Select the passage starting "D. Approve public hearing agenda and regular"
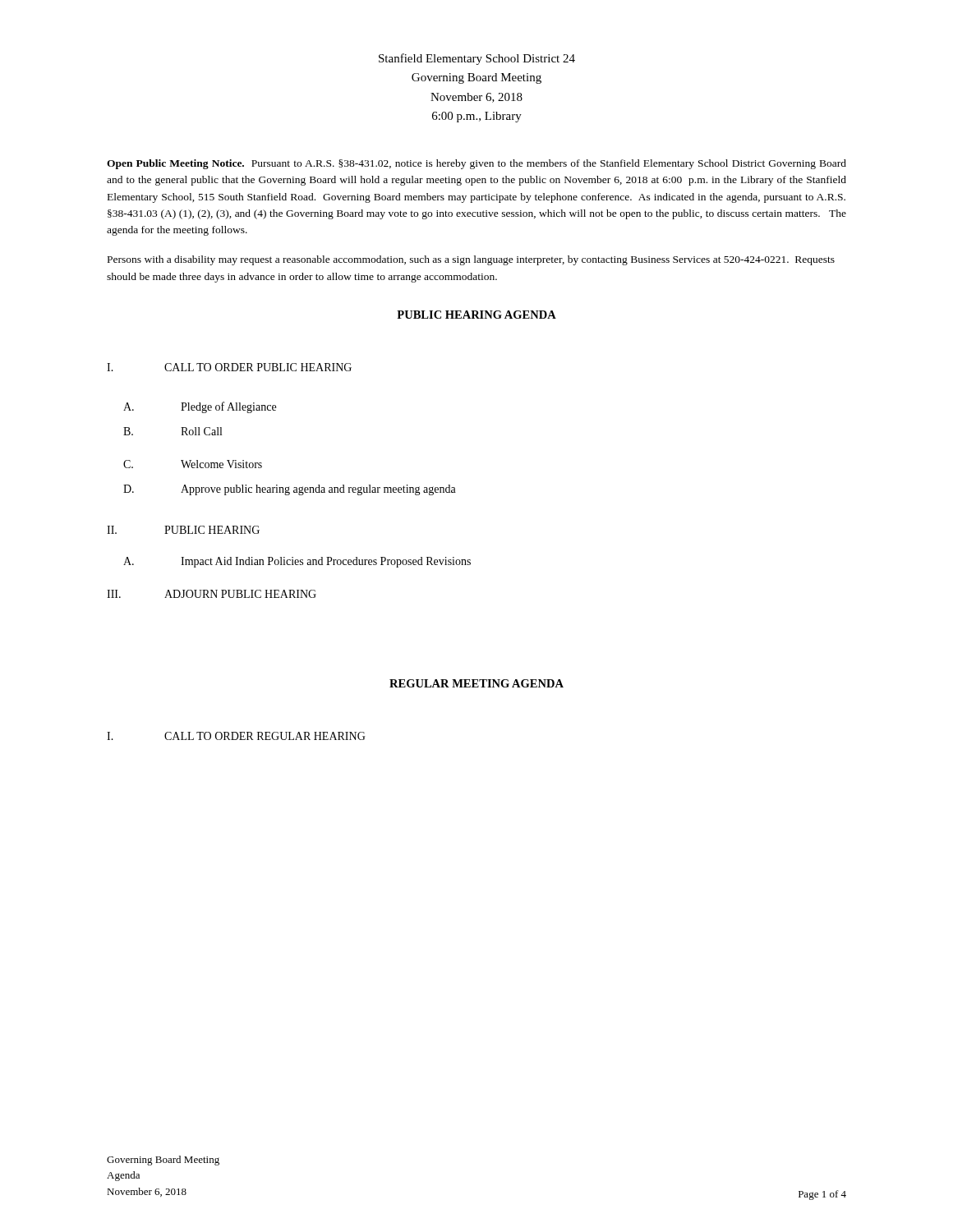Image resolution: width=953 pixels, height=1232 pixels. pyautogui.click(x=290, y=490)
